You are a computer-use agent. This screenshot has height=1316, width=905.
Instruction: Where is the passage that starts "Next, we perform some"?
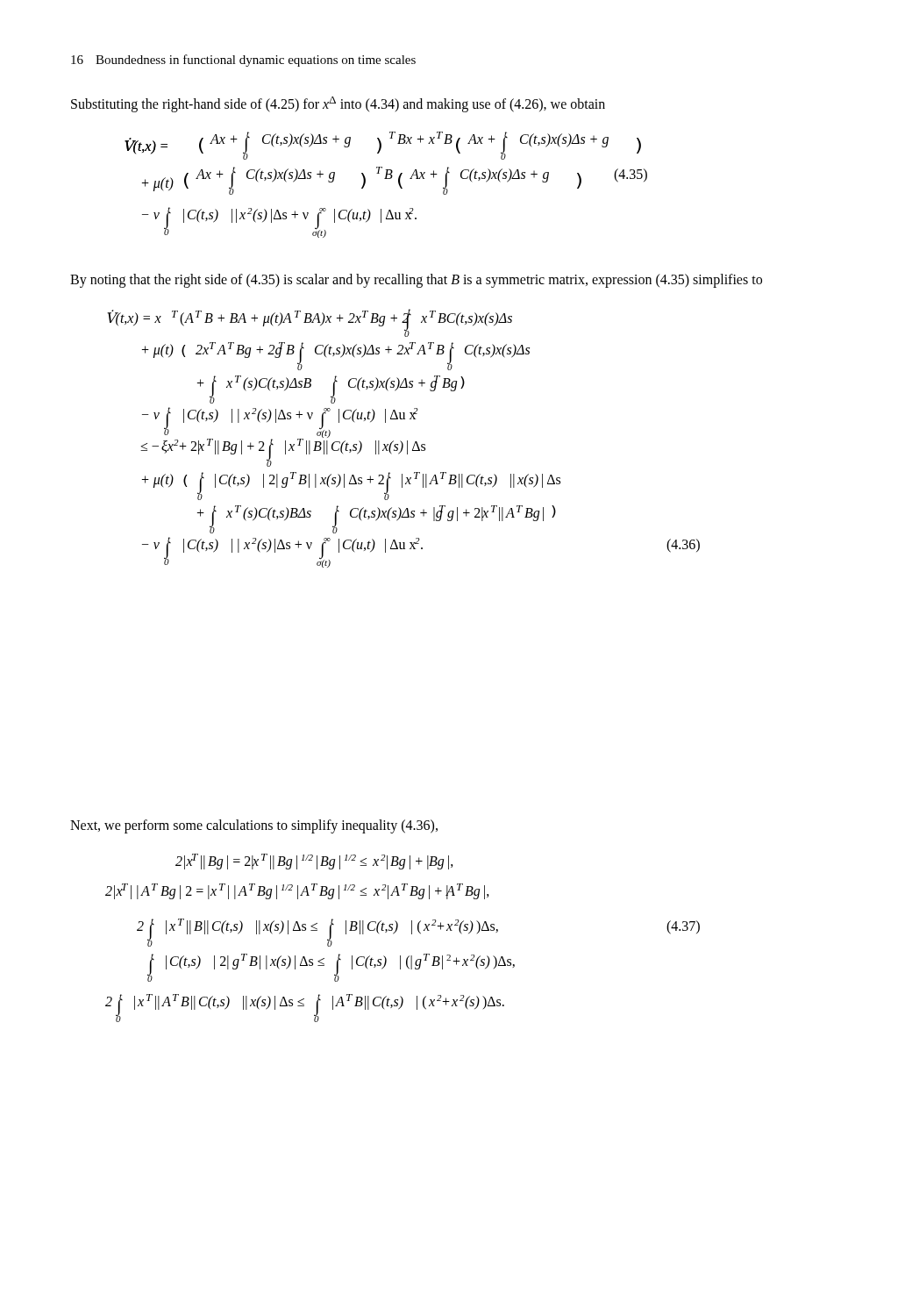[x=254, y=825]
